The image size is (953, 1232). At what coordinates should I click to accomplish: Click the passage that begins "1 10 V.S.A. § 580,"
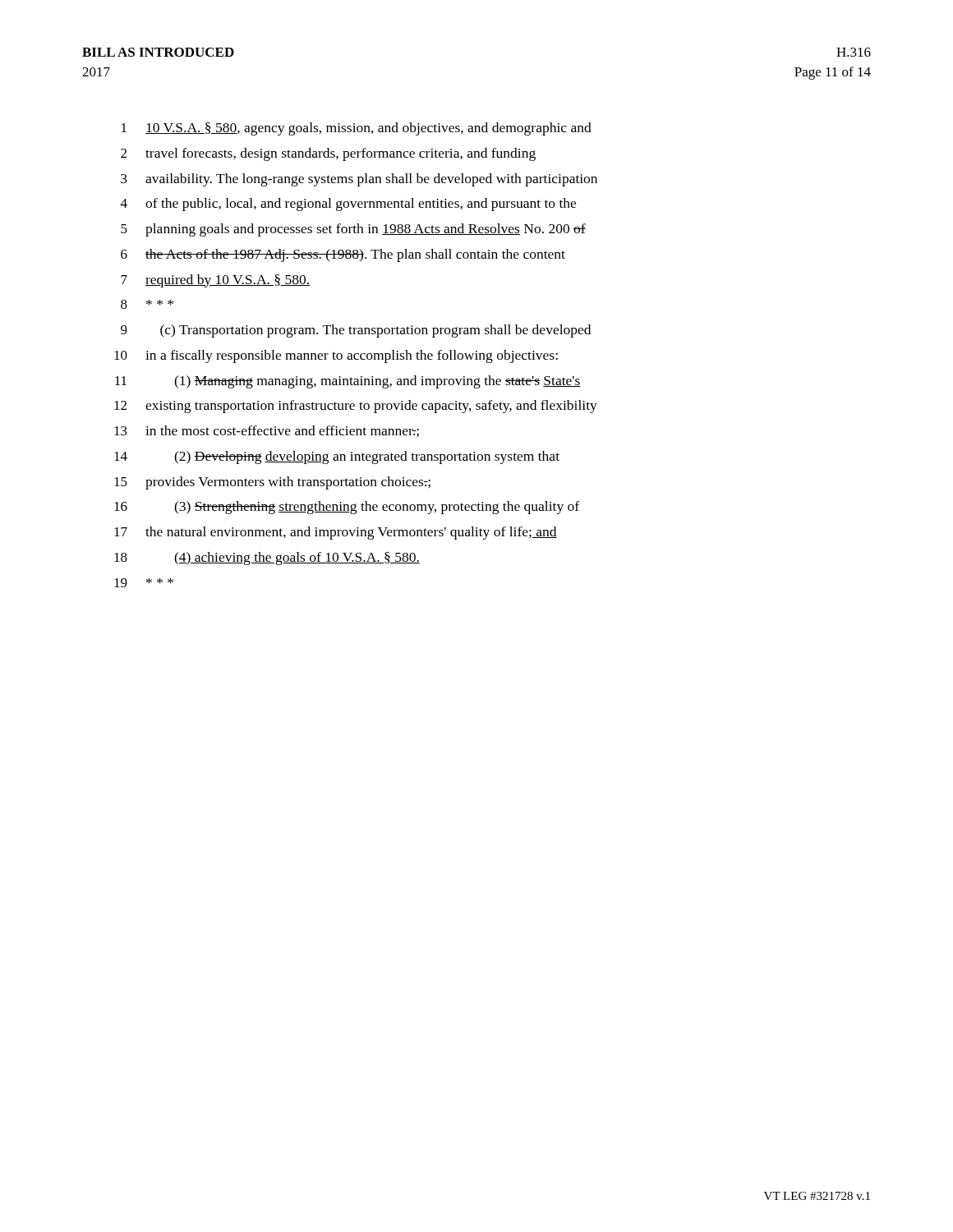point(476,128)
